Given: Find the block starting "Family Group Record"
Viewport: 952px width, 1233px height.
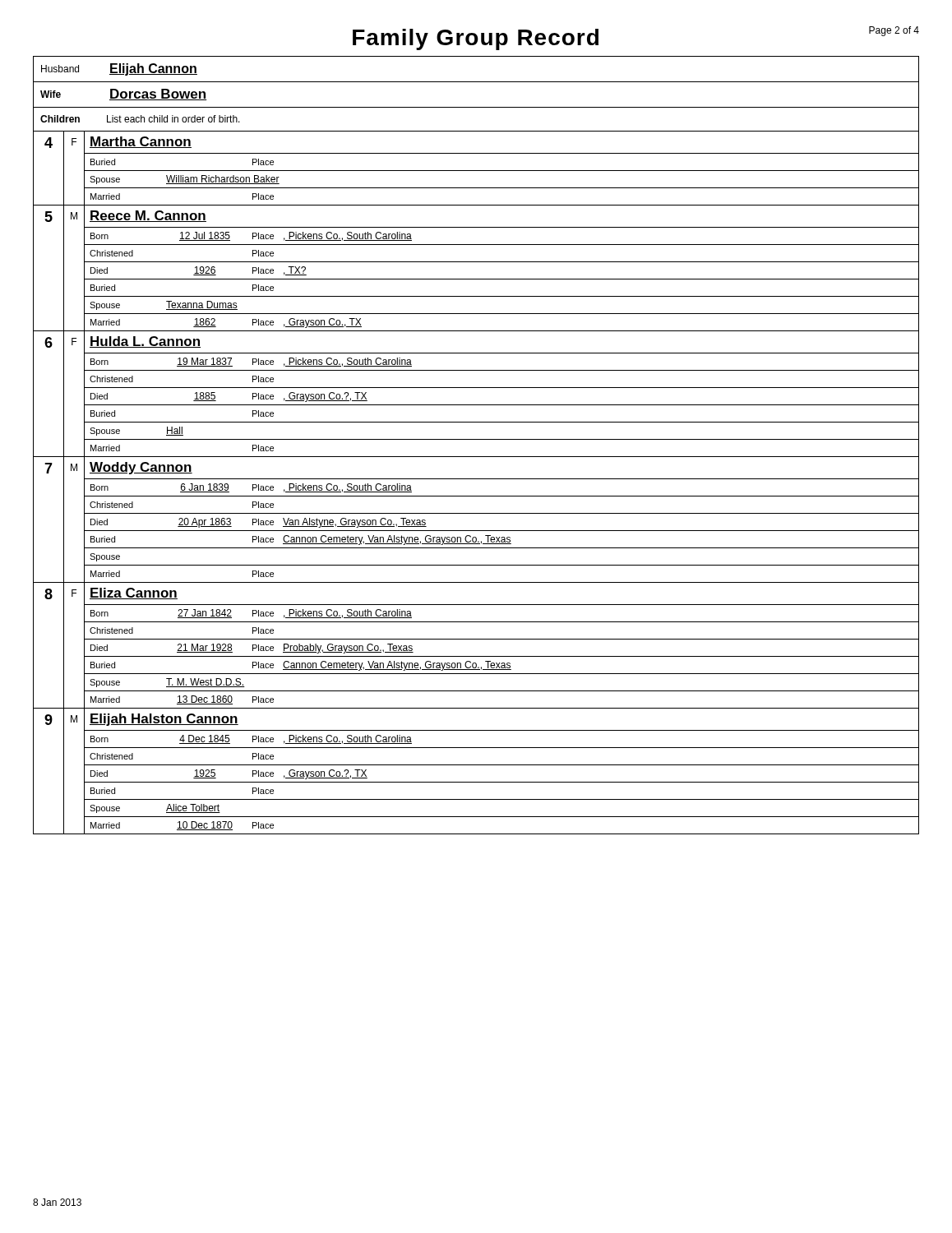Looking at the screenshot, I should tap(476, 37).
